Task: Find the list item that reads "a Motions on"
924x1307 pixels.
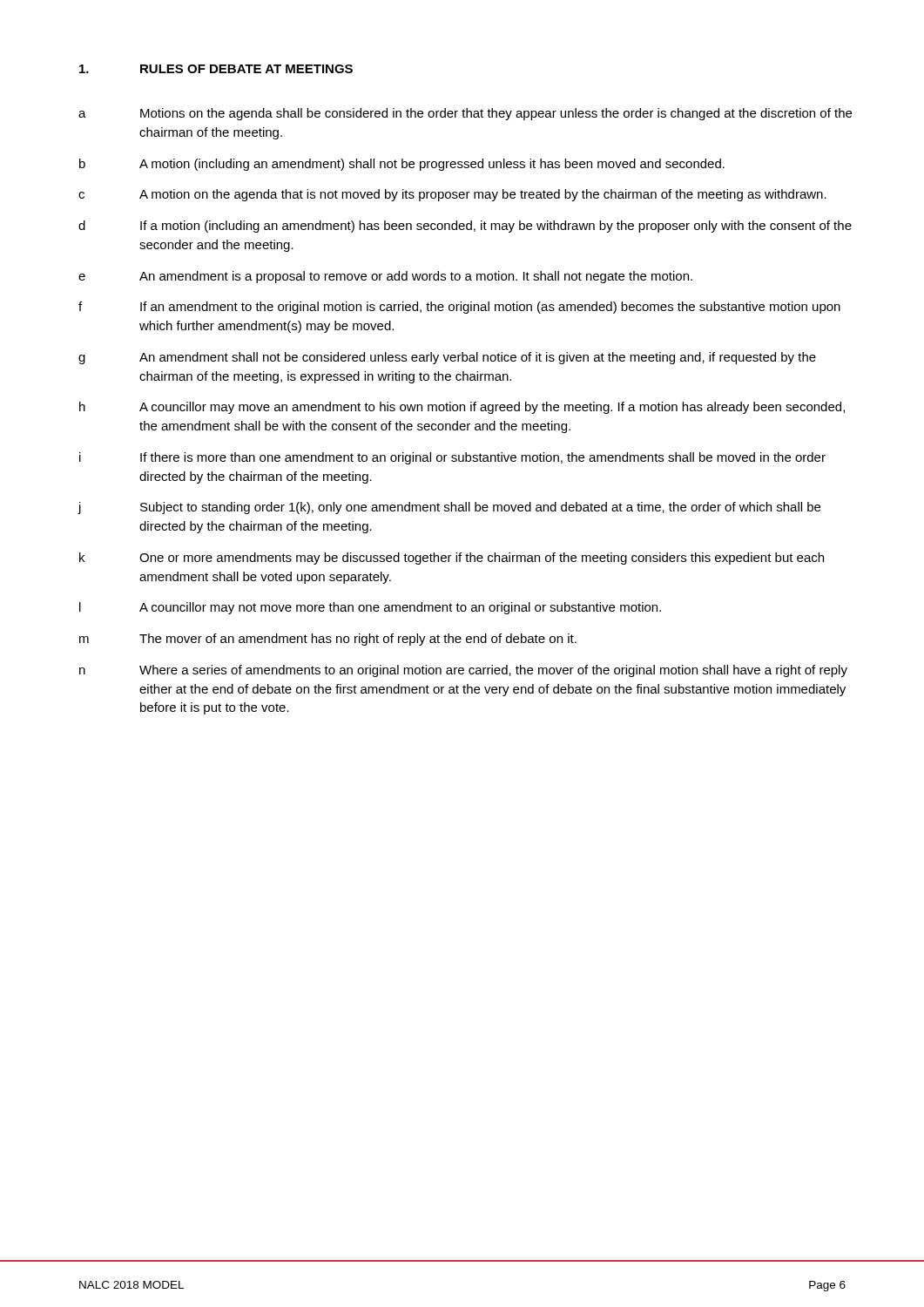Action: [471, 123]
